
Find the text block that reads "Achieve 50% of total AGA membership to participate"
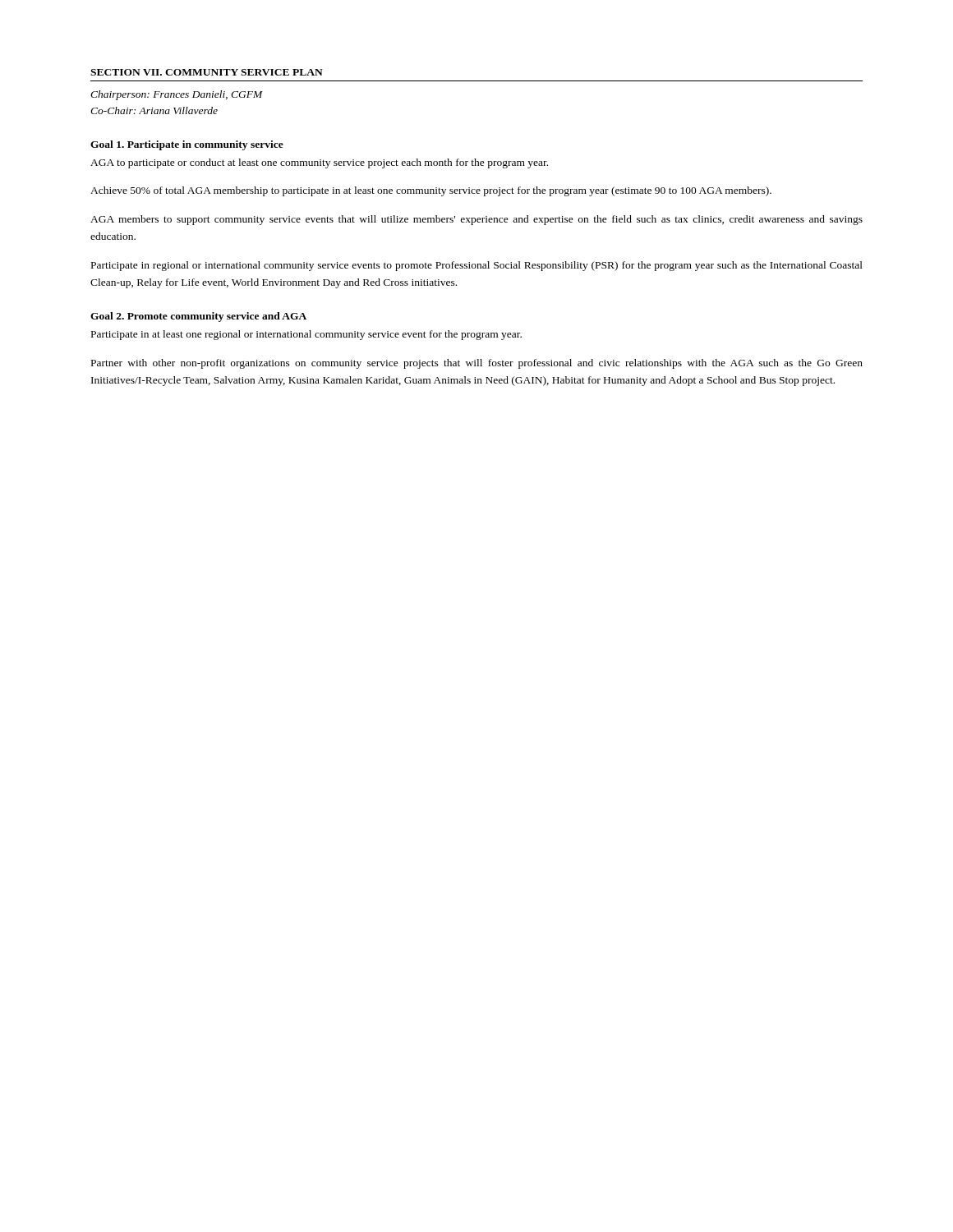coord(431,190)
